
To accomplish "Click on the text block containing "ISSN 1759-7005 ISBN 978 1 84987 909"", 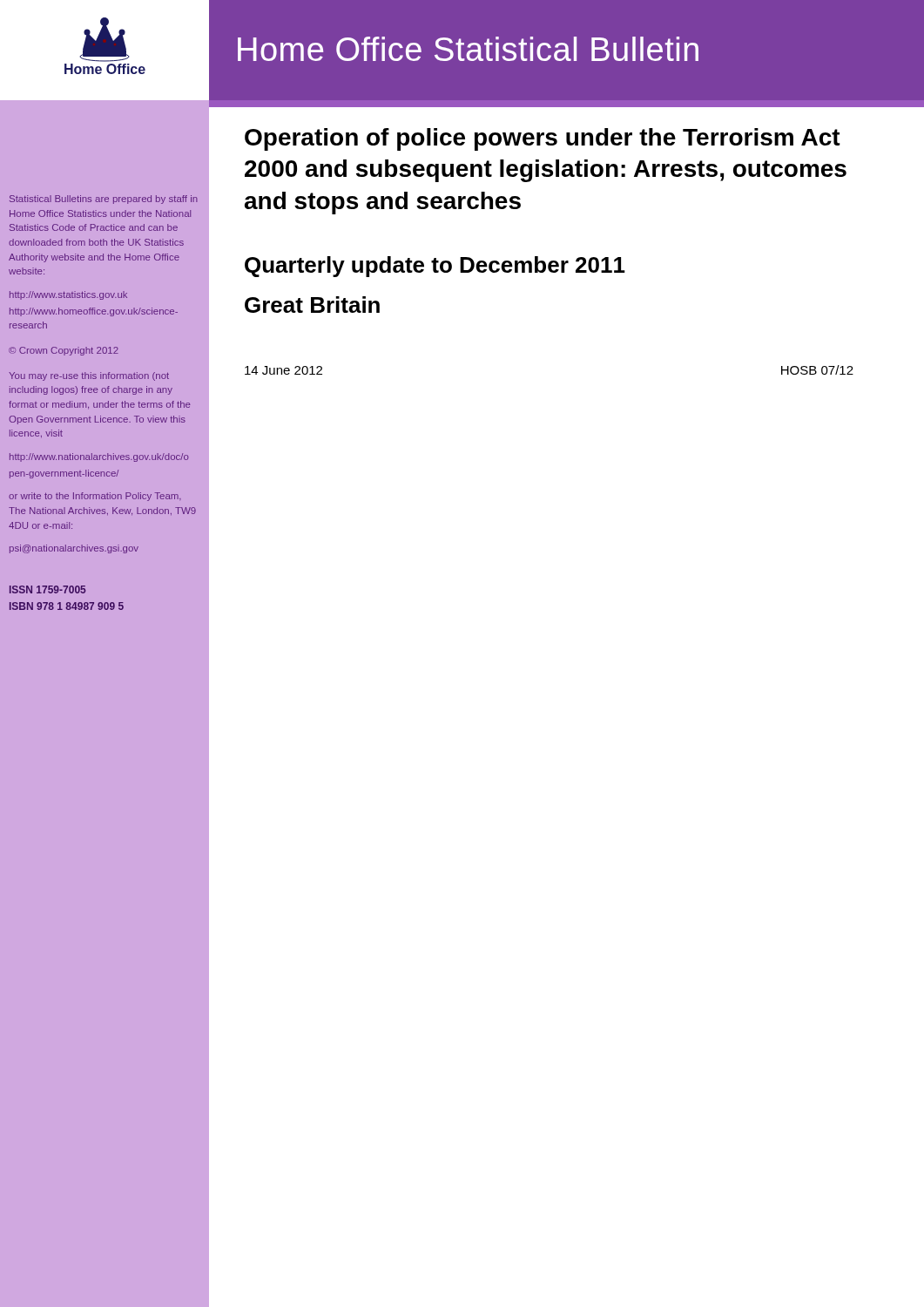I will pyautogui.click(x=66, y=598).
